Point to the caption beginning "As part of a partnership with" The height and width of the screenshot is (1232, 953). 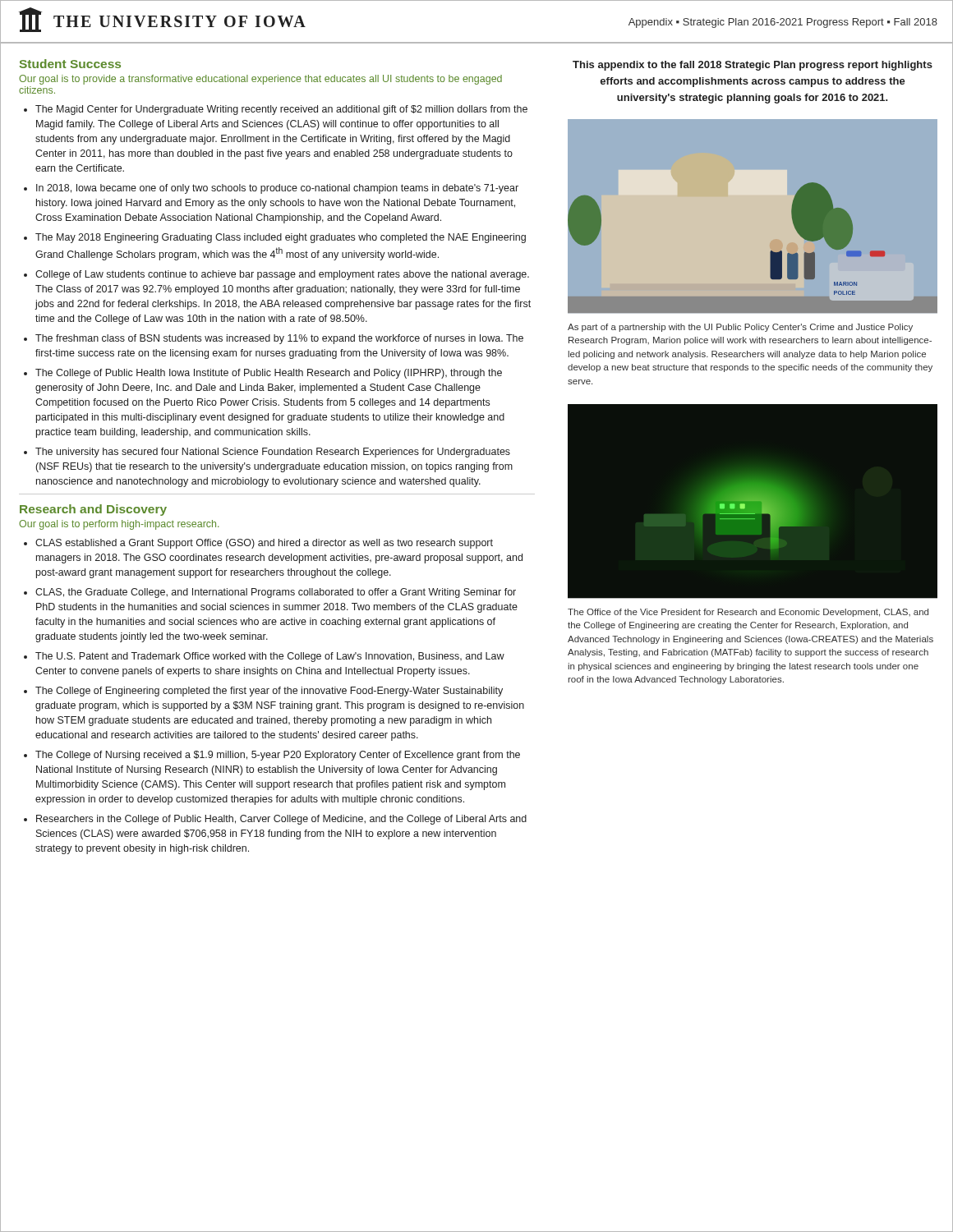[750, 354]
